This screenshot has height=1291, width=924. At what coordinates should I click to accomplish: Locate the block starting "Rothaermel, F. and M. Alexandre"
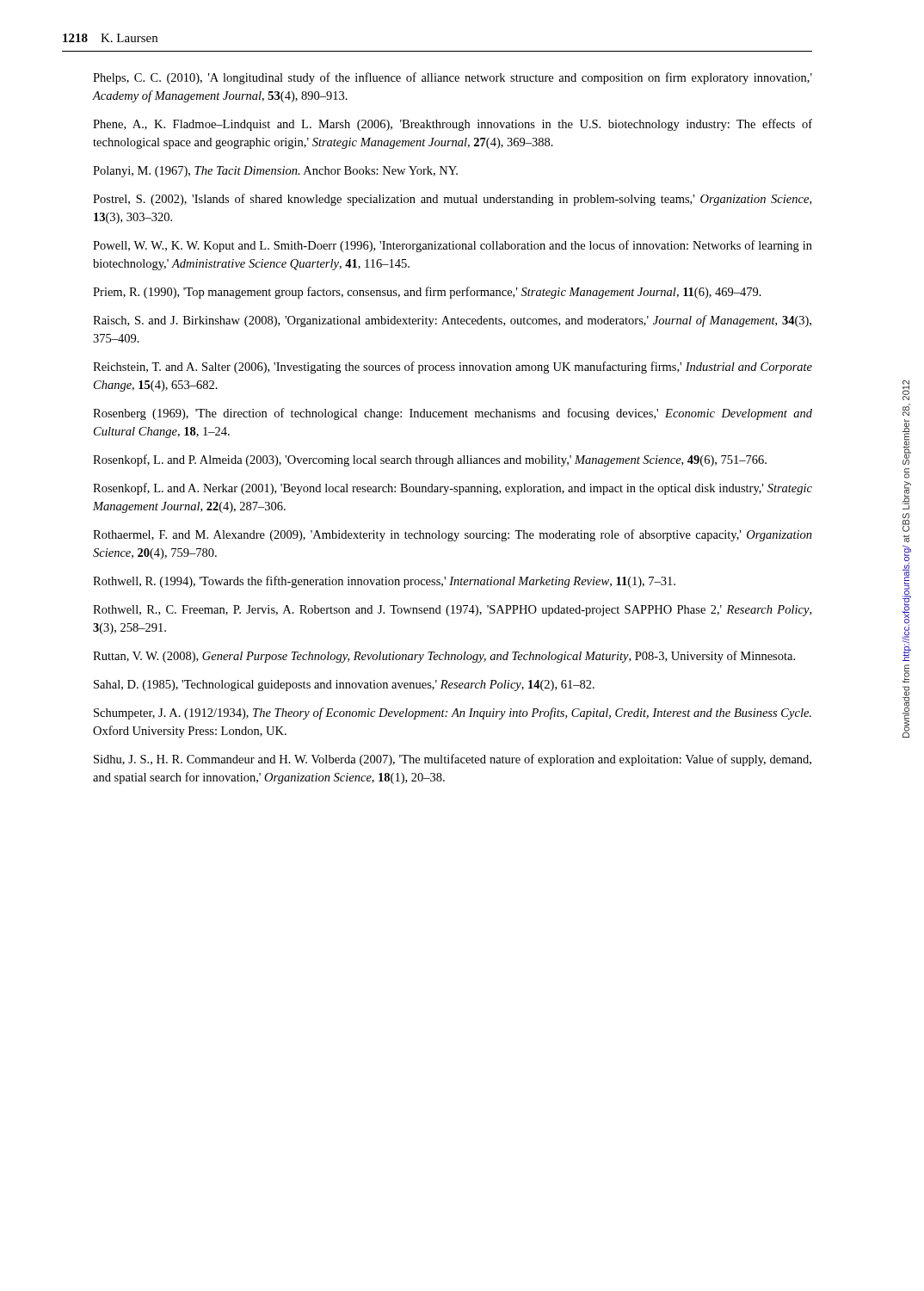click(x=437, y=544)
